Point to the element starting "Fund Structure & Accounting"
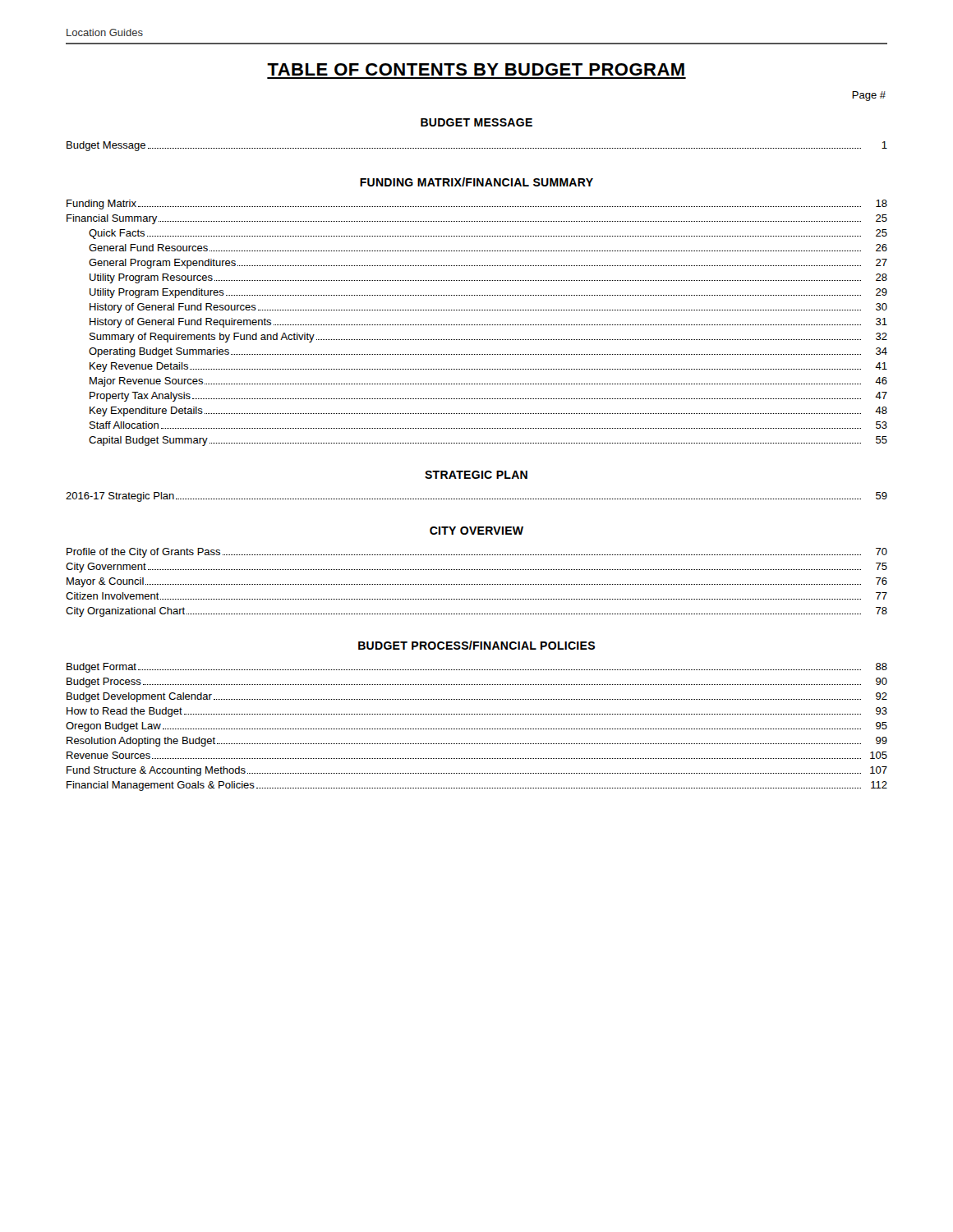 [476, 770]
